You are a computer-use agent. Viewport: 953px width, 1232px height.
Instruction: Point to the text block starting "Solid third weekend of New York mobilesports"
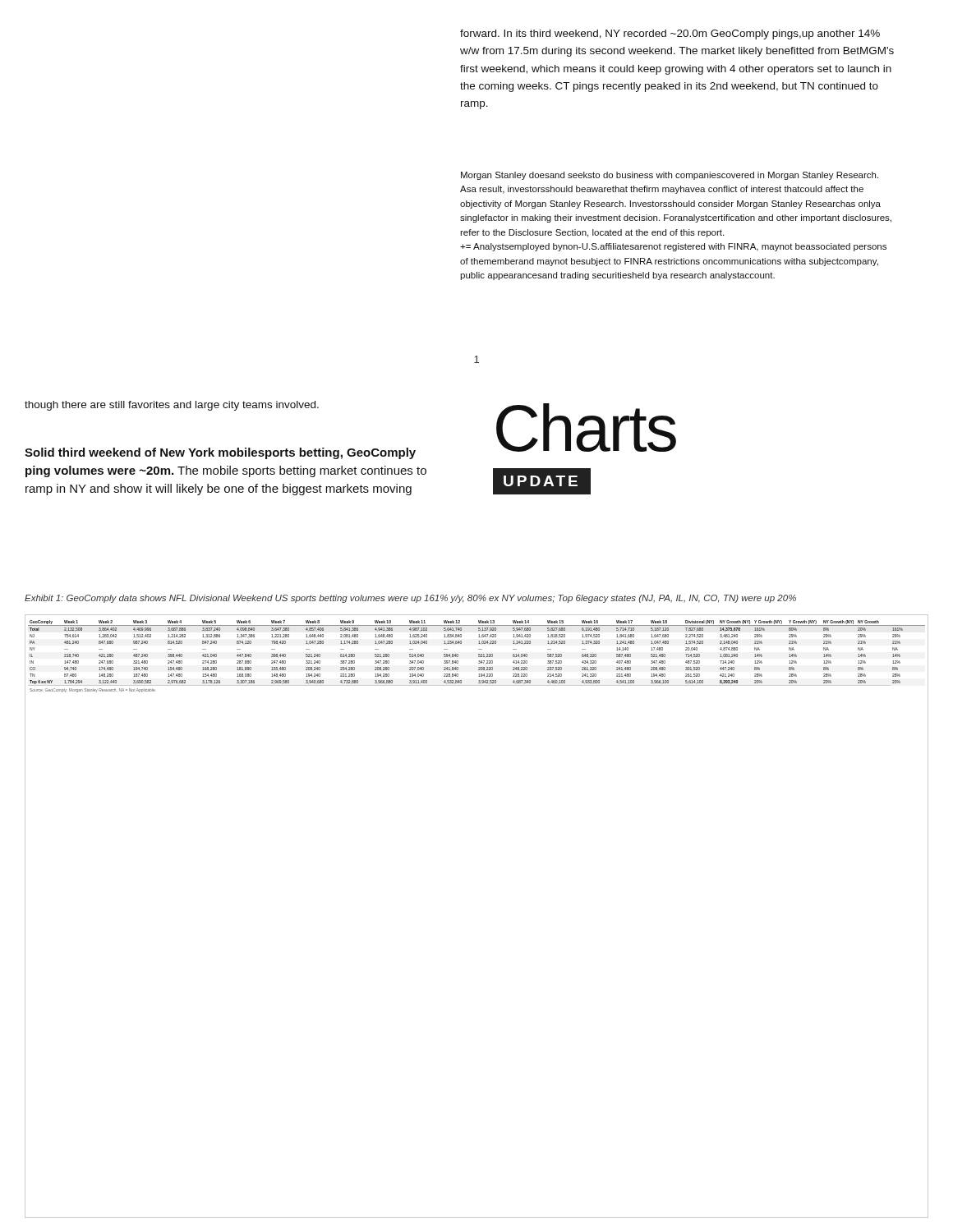(226, 470)
